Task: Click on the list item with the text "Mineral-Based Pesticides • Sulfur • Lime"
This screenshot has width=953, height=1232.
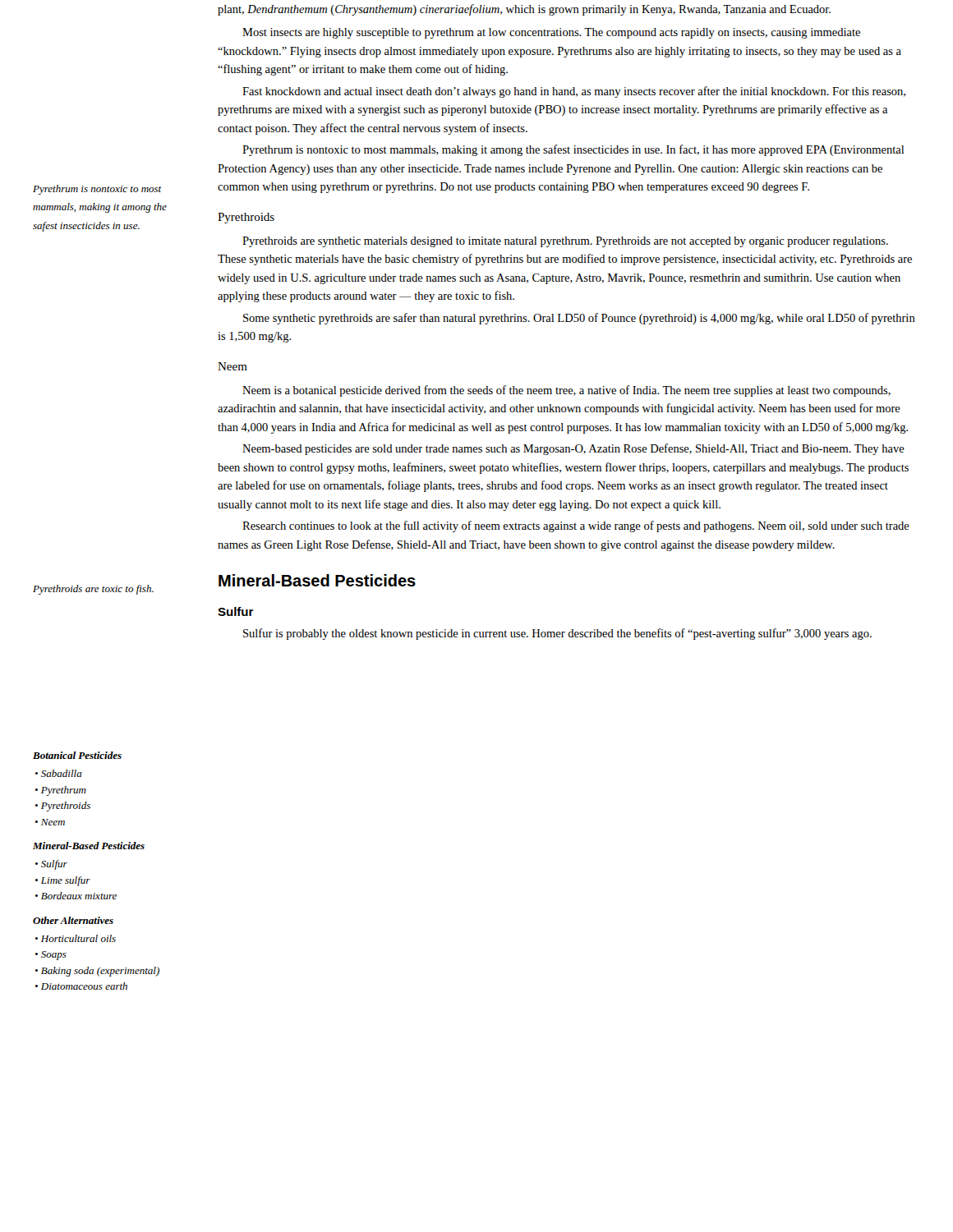Action: coord(89,846)
